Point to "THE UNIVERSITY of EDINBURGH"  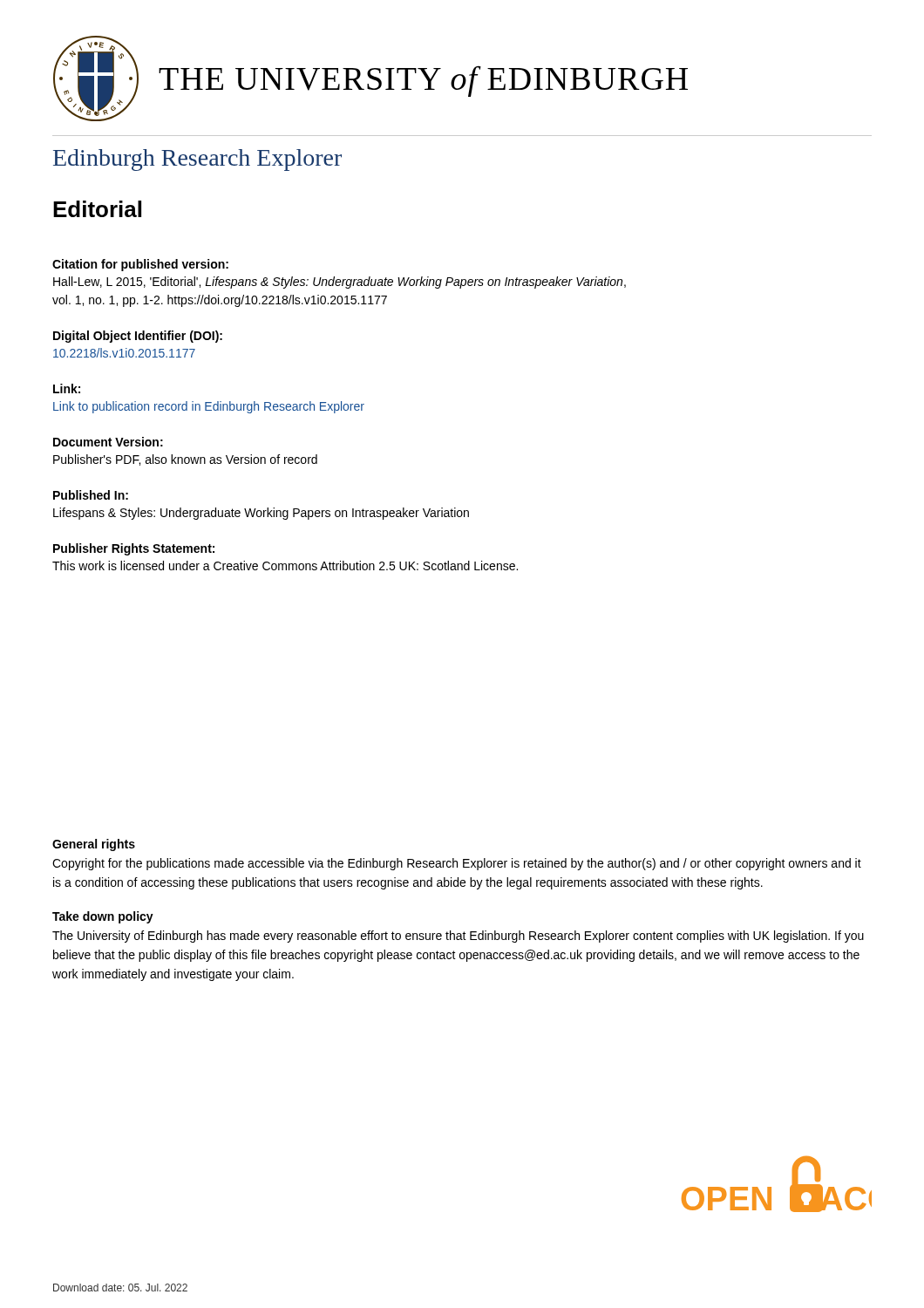pyautogui.click(x=424, y=78)
